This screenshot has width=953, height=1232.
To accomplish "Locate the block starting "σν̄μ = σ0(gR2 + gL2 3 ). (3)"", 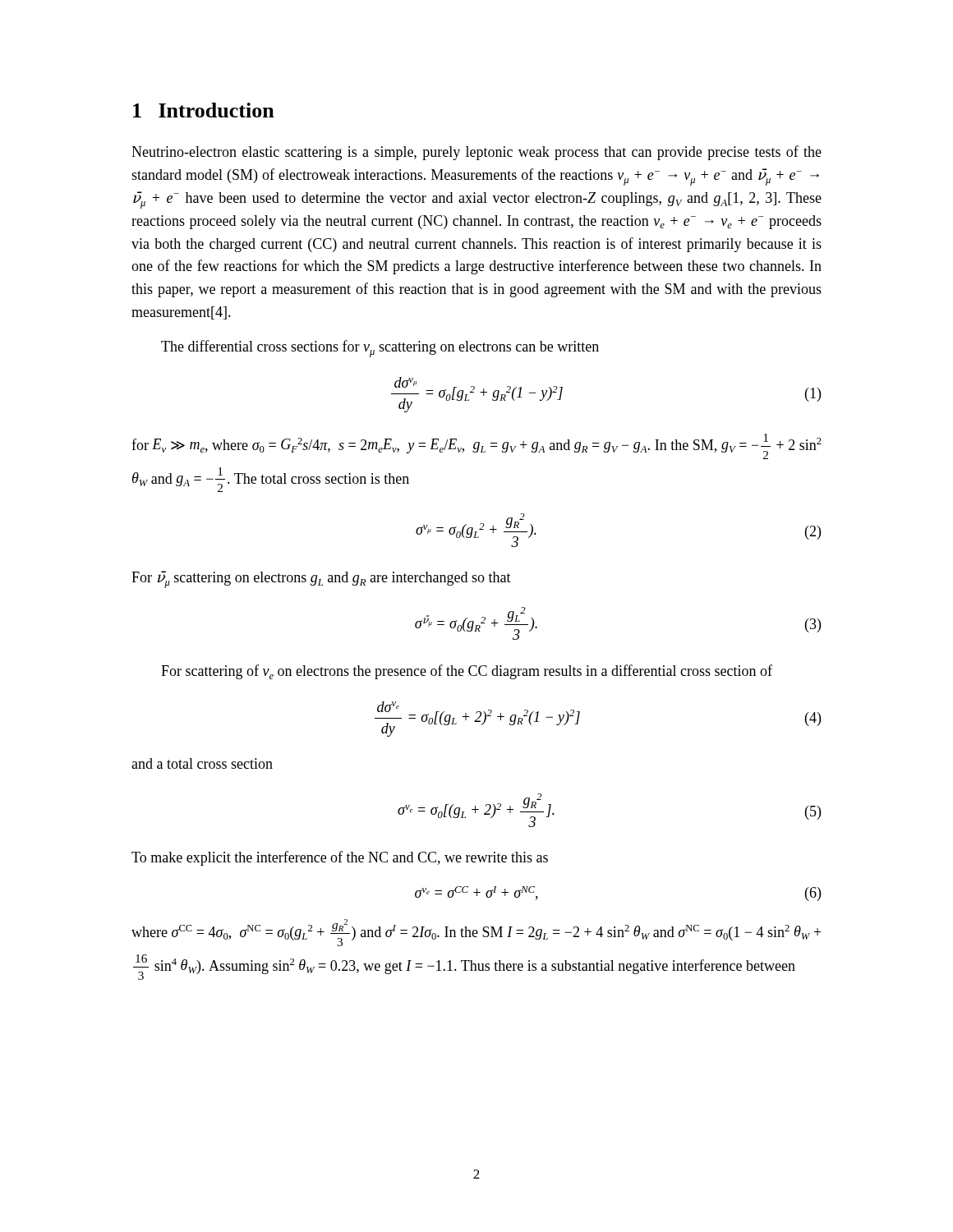I will 476,625.
